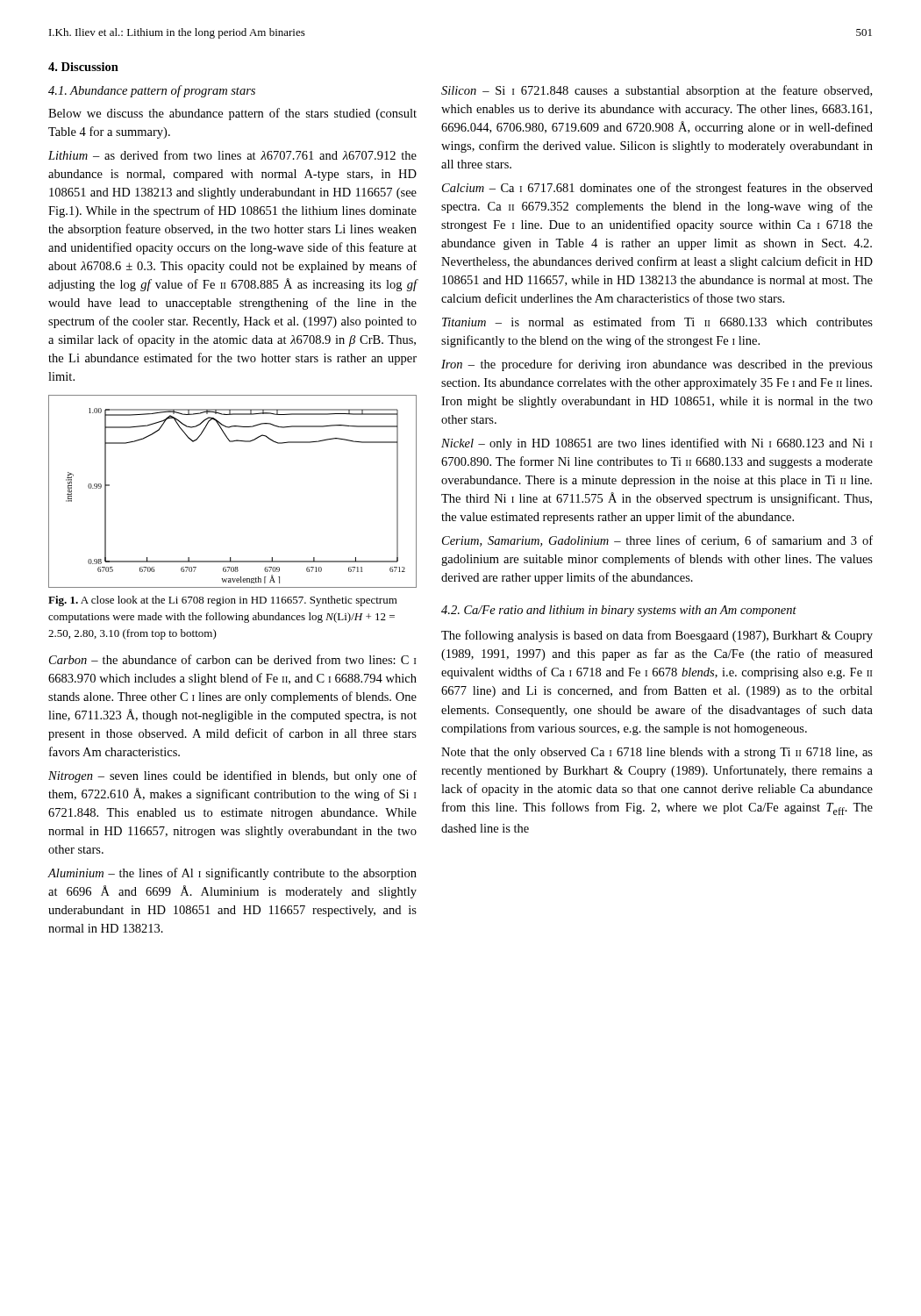Click on the block starting "Fig. 1. A close look"

223,616
